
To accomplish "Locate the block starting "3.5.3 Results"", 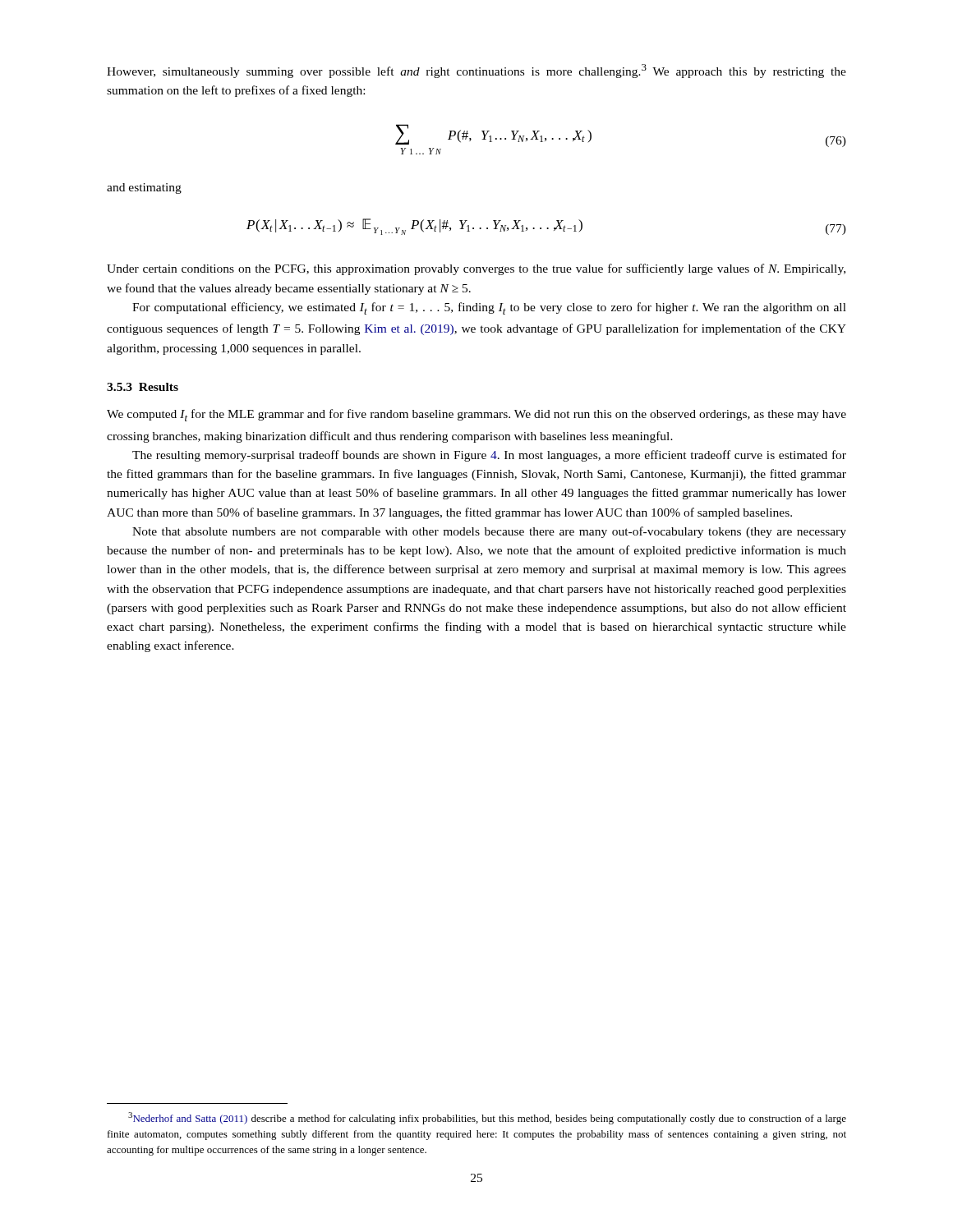I will (x=143, y=386).
